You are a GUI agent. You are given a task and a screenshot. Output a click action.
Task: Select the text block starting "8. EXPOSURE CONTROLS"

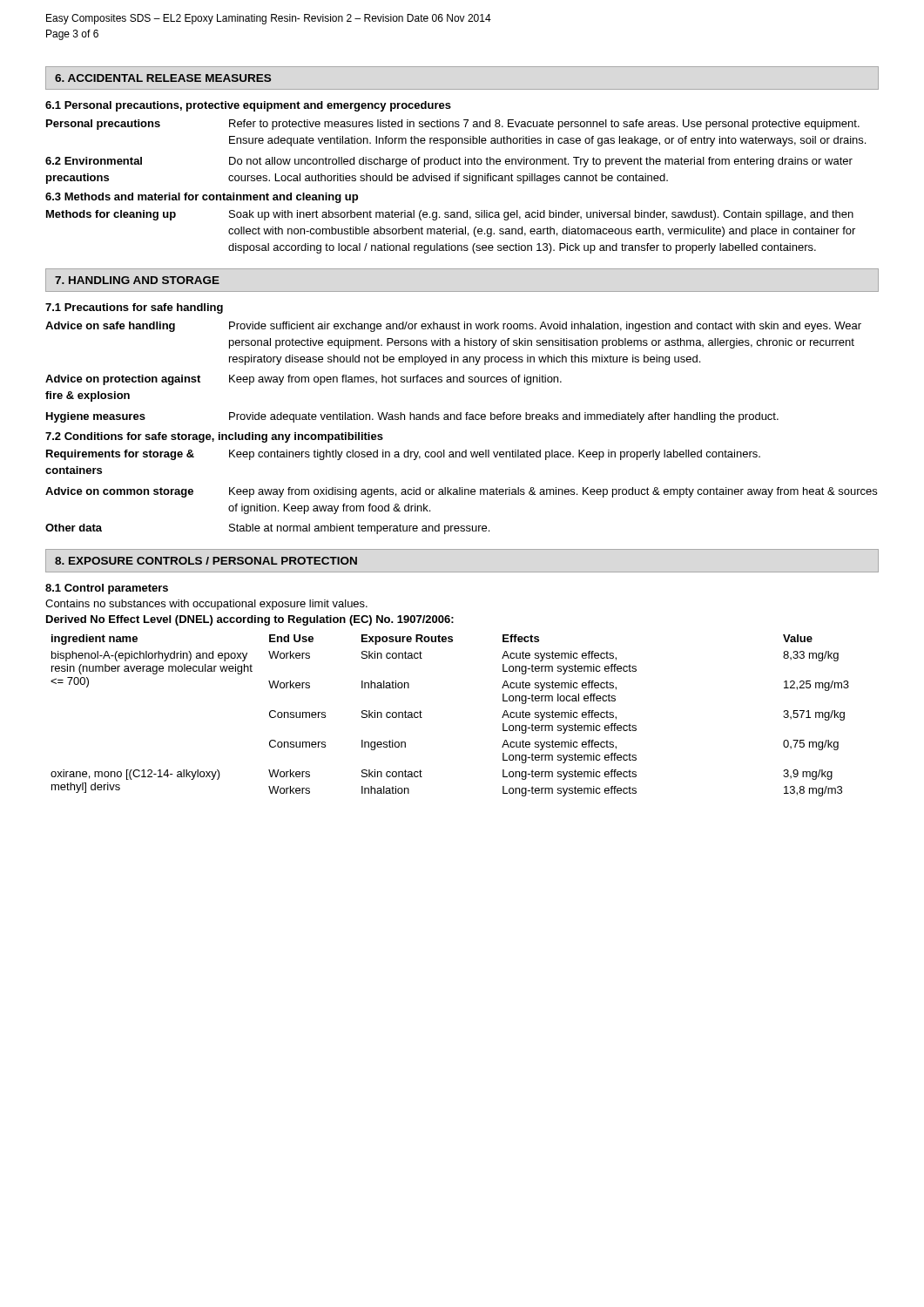click(x=206, y=561)
